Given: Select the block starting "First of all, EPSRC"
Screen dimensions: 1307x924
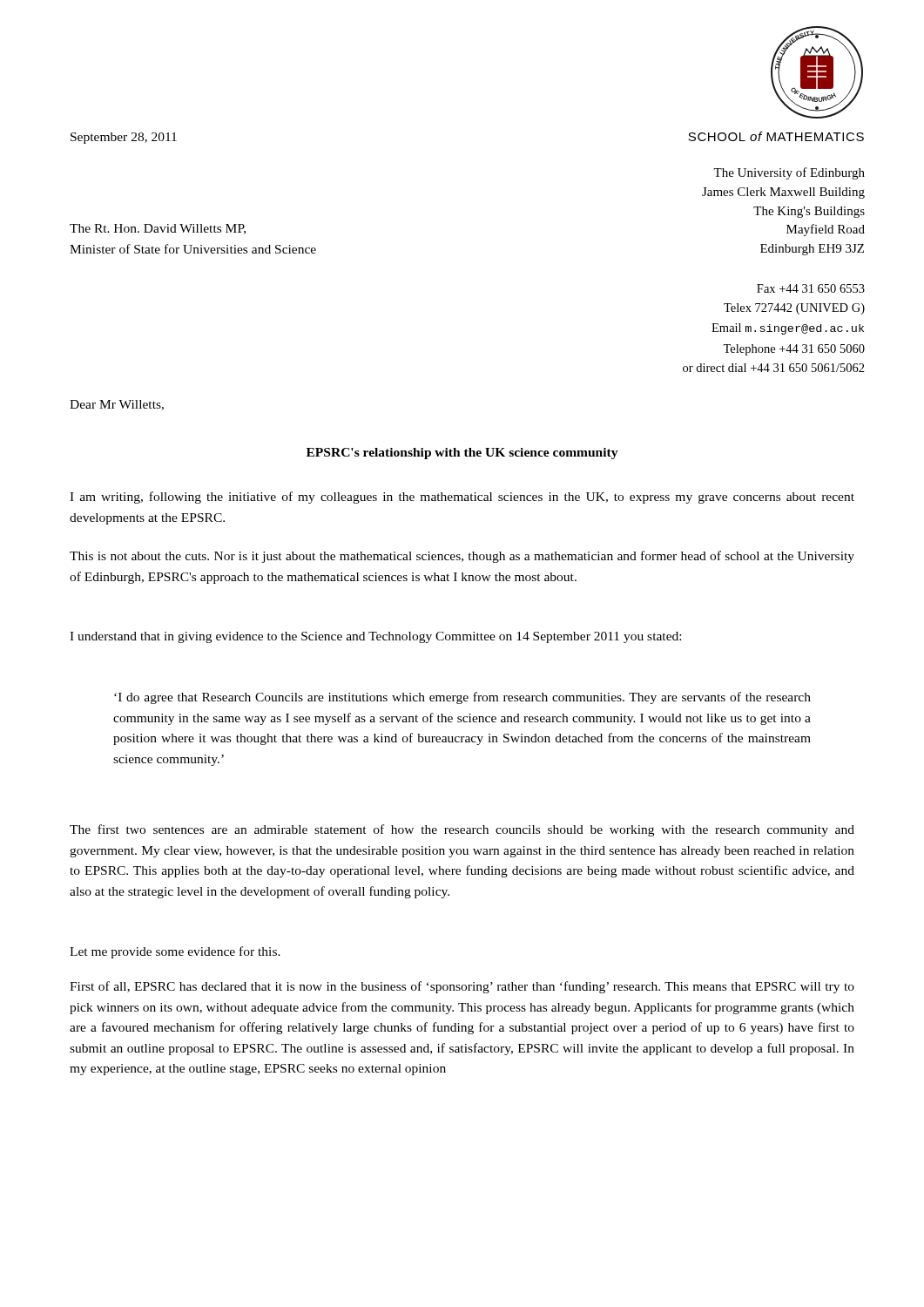Looking at the screenshot, I should coord(462,1027).
